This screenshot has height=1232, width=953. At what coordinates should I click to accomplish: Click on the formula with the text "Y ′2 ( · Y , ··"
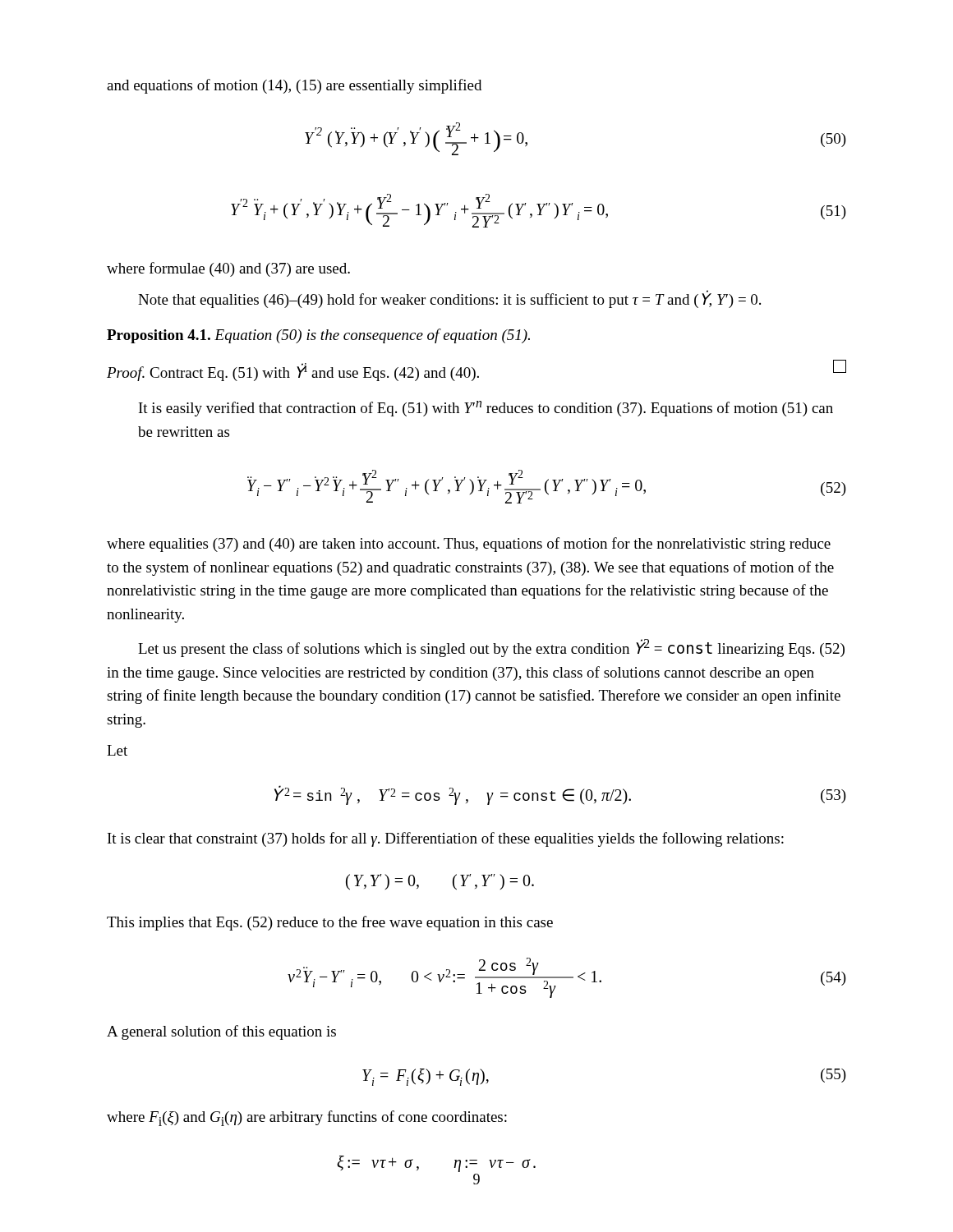tap(476, 139)
